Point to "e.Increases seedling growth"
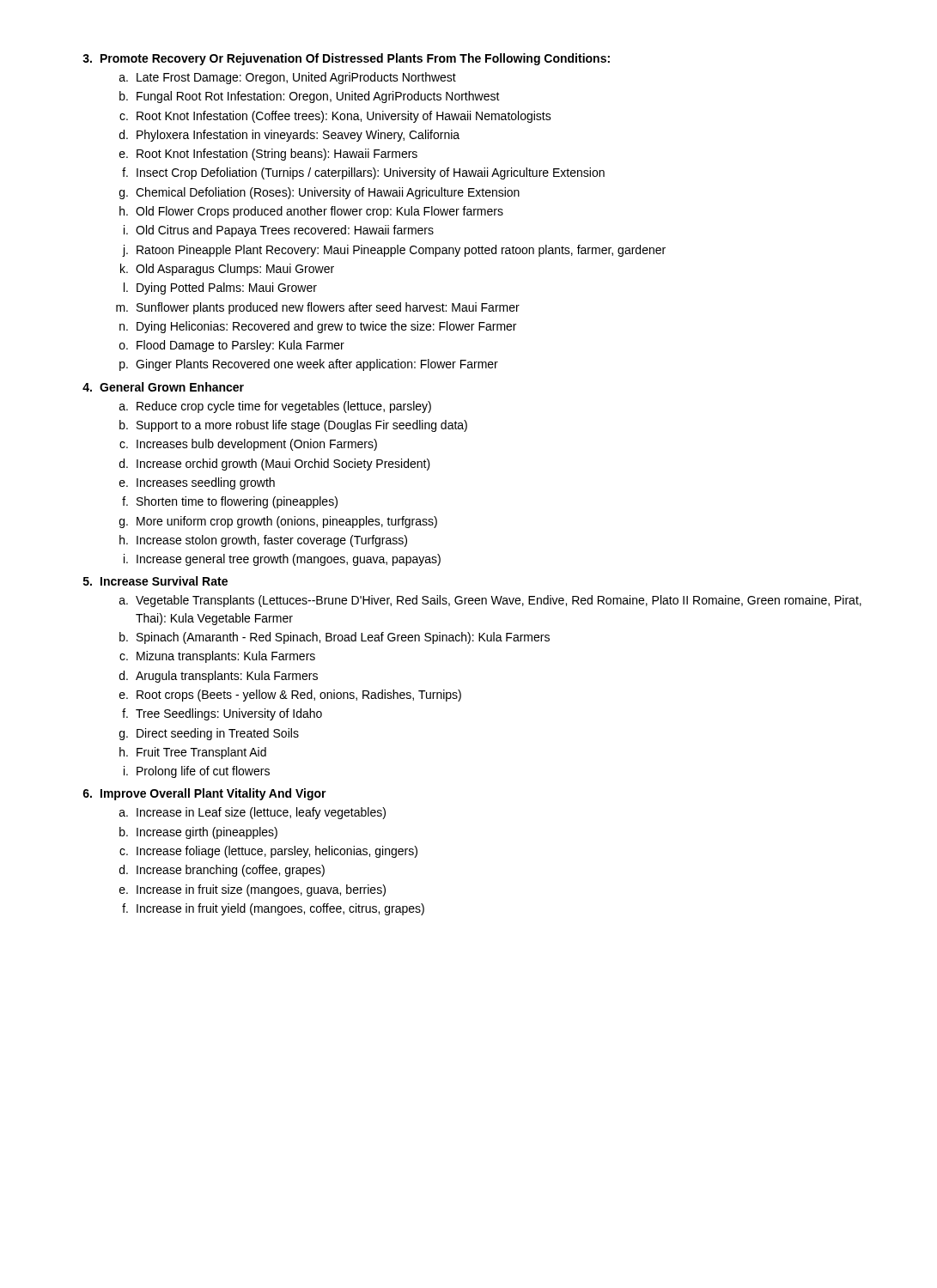This screenshot has width=937, height=1288. coord(197,483)
